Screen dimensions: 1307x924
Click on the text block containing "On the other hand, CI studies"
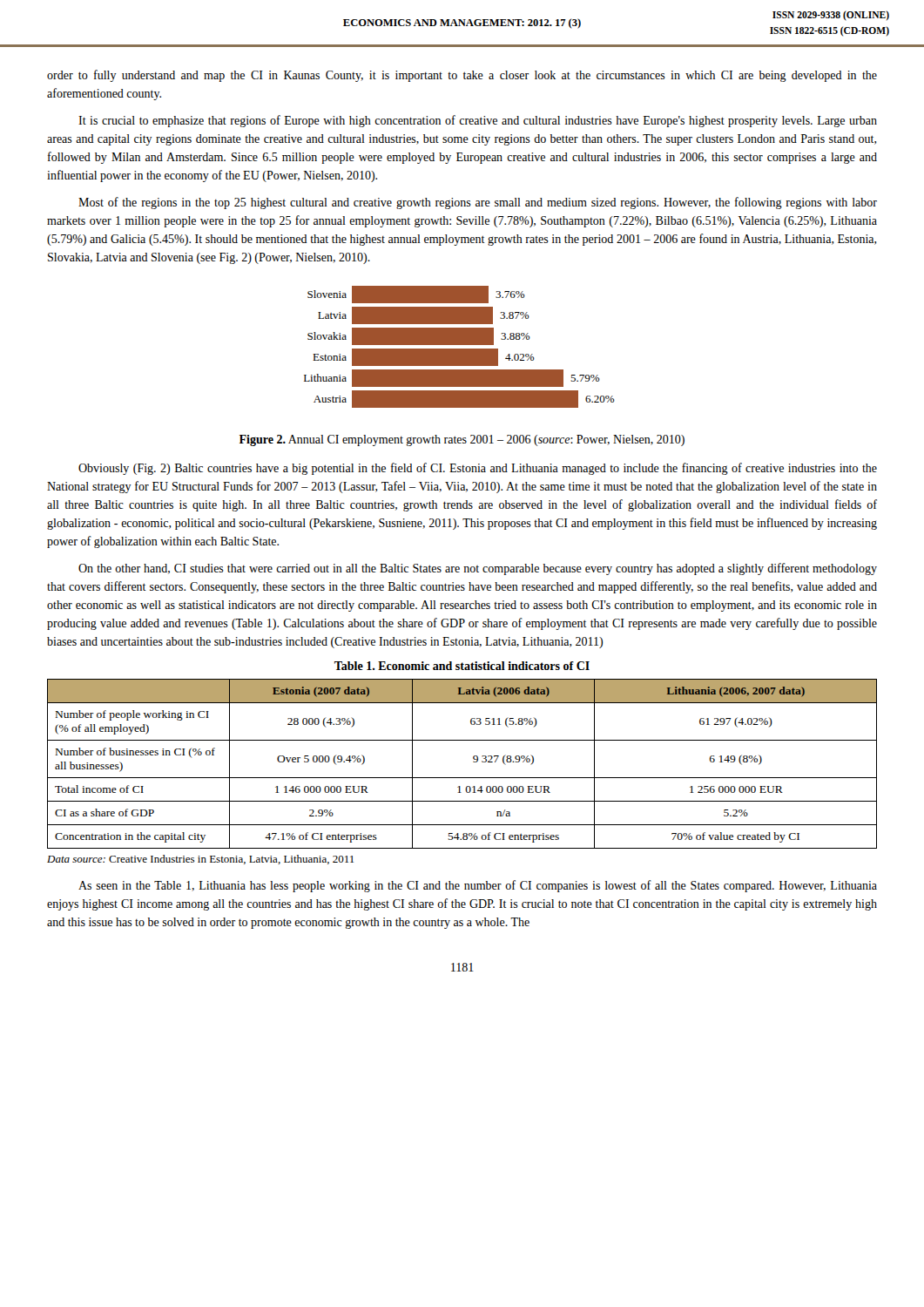click(x=462, y=605)
